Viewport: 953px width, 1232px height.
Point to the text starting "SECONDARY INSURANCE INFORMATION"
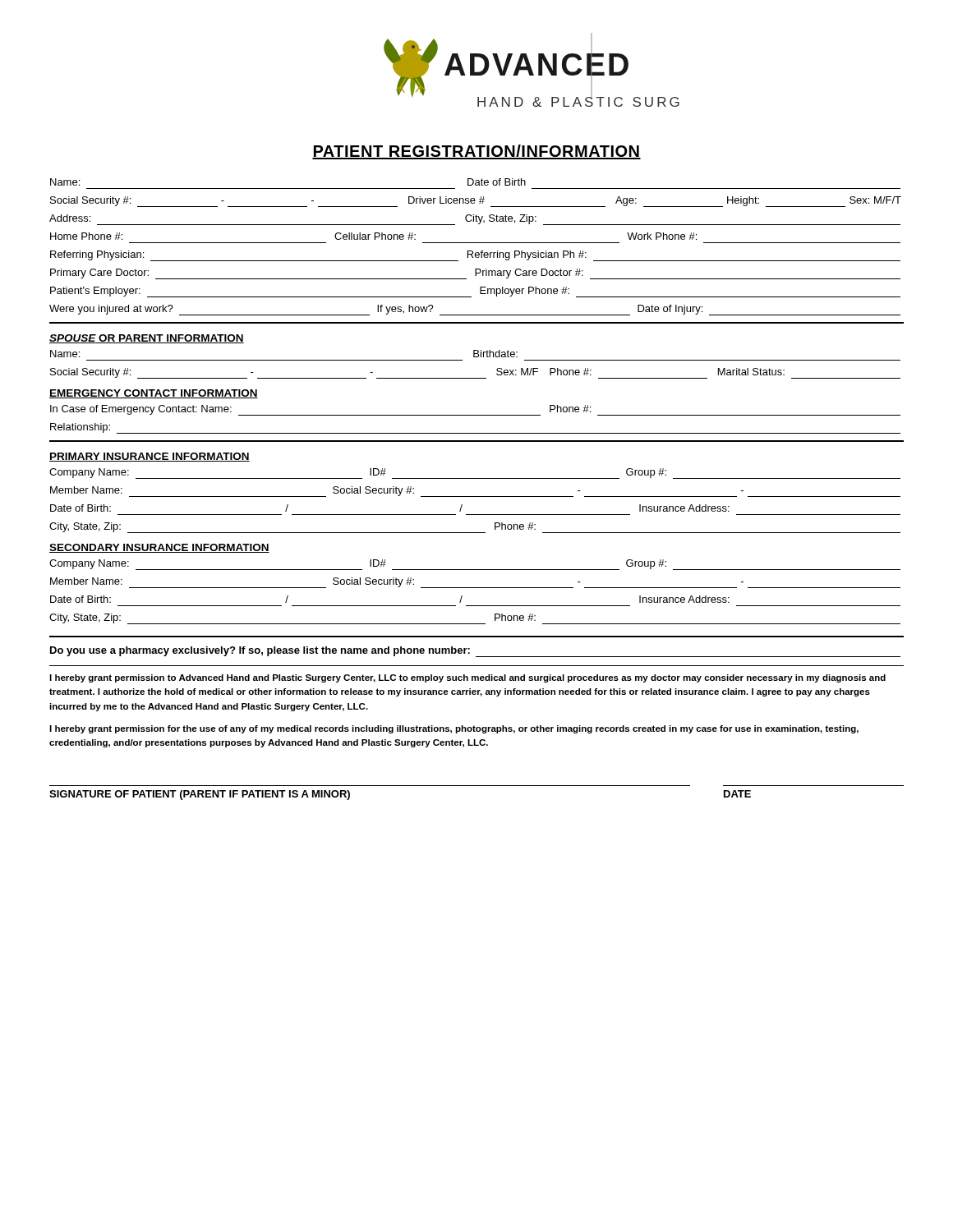pyautogui.click(x=159, y=547)
